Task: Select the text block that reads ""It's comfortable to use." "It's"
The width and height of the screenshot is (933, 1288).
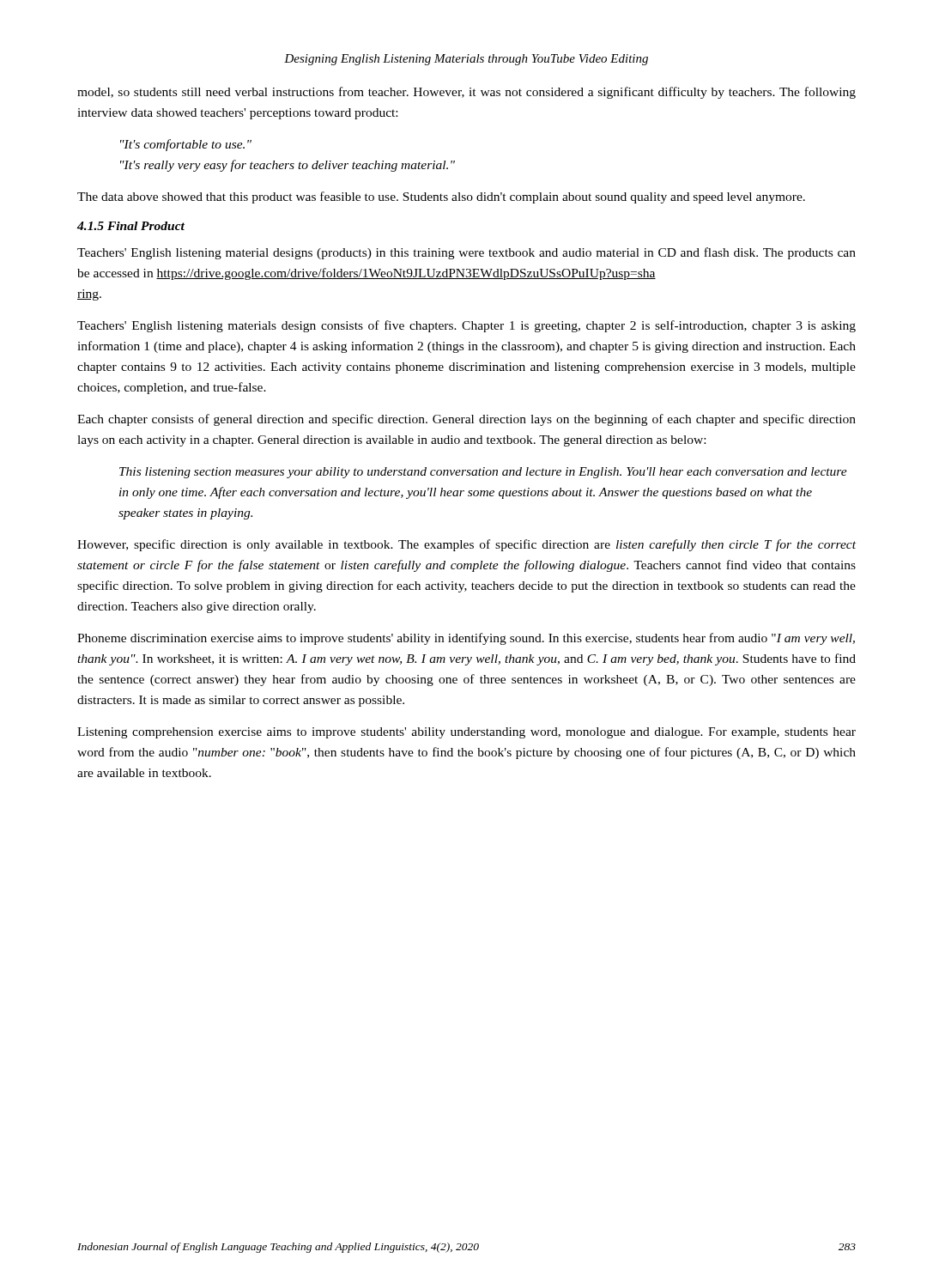Action: click(287, 154)
